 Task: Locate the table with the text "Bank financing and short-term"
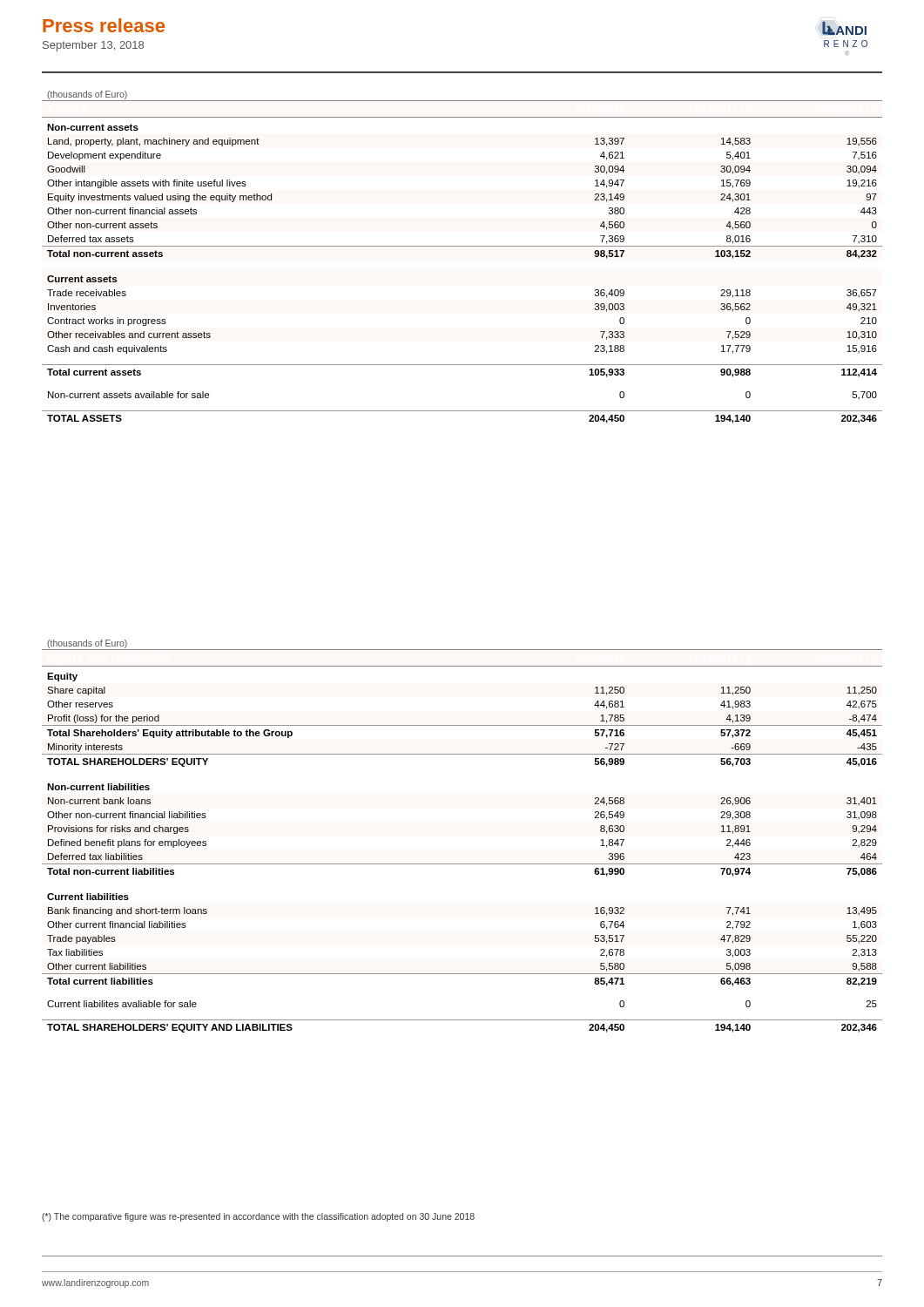pyautogui.click(x=462, y=835)
